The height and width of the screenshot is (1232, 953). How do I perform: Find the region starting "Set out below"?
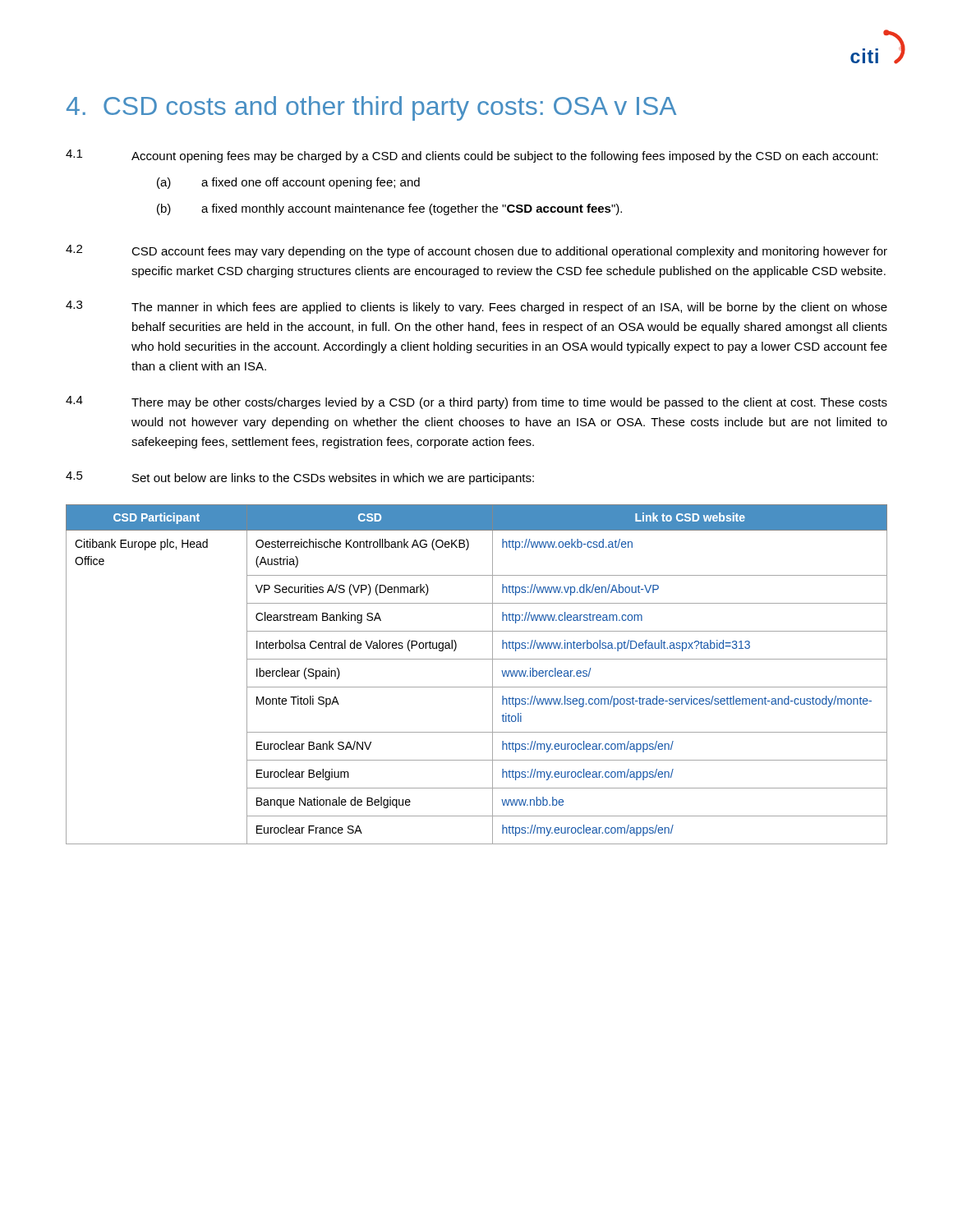pyautogui.click(x=333, y=478)
